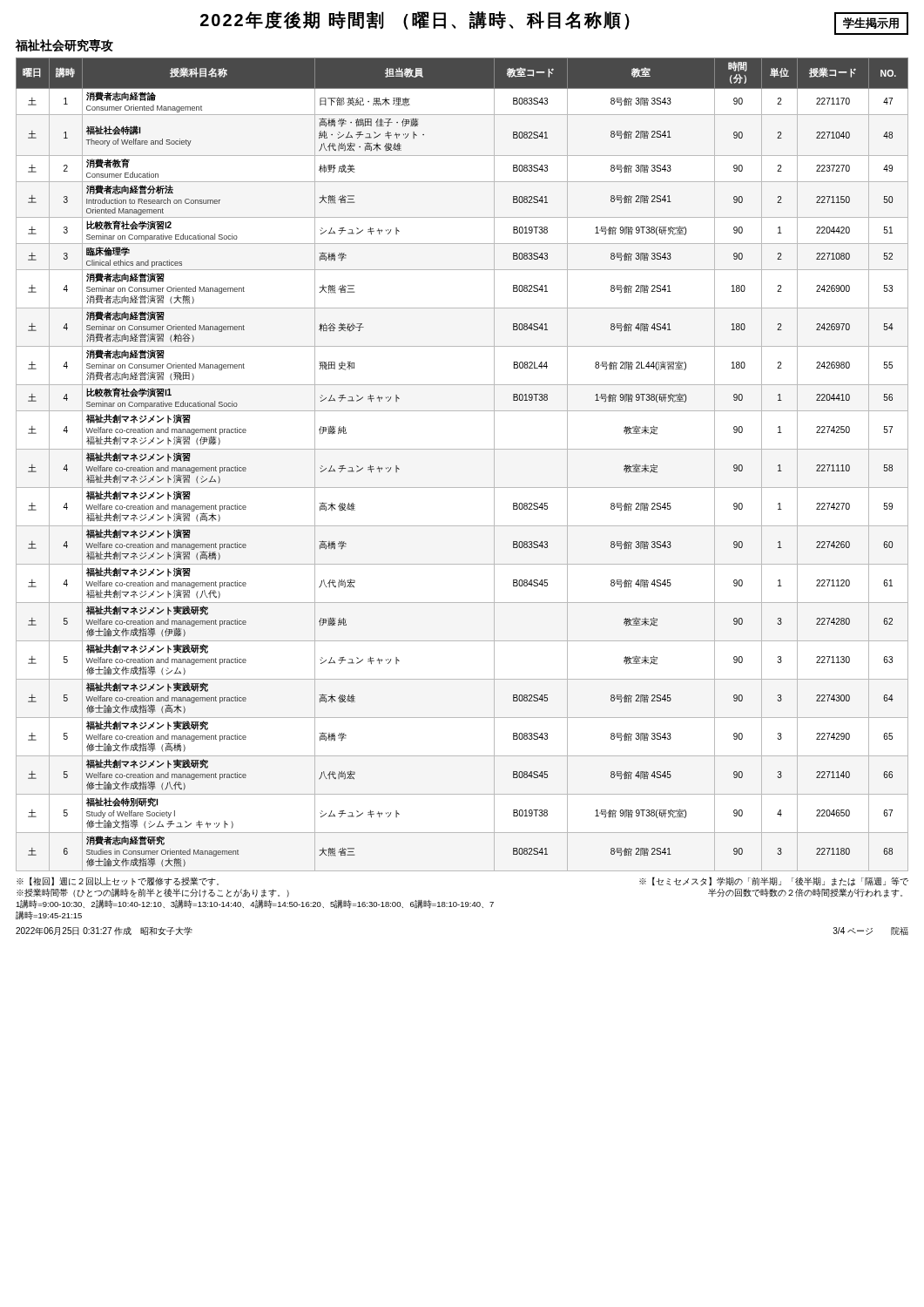Select the table that reads "8号館 3階 3S43"
924x1307 pixels.
pyautogui.click(x=462, y=464)
